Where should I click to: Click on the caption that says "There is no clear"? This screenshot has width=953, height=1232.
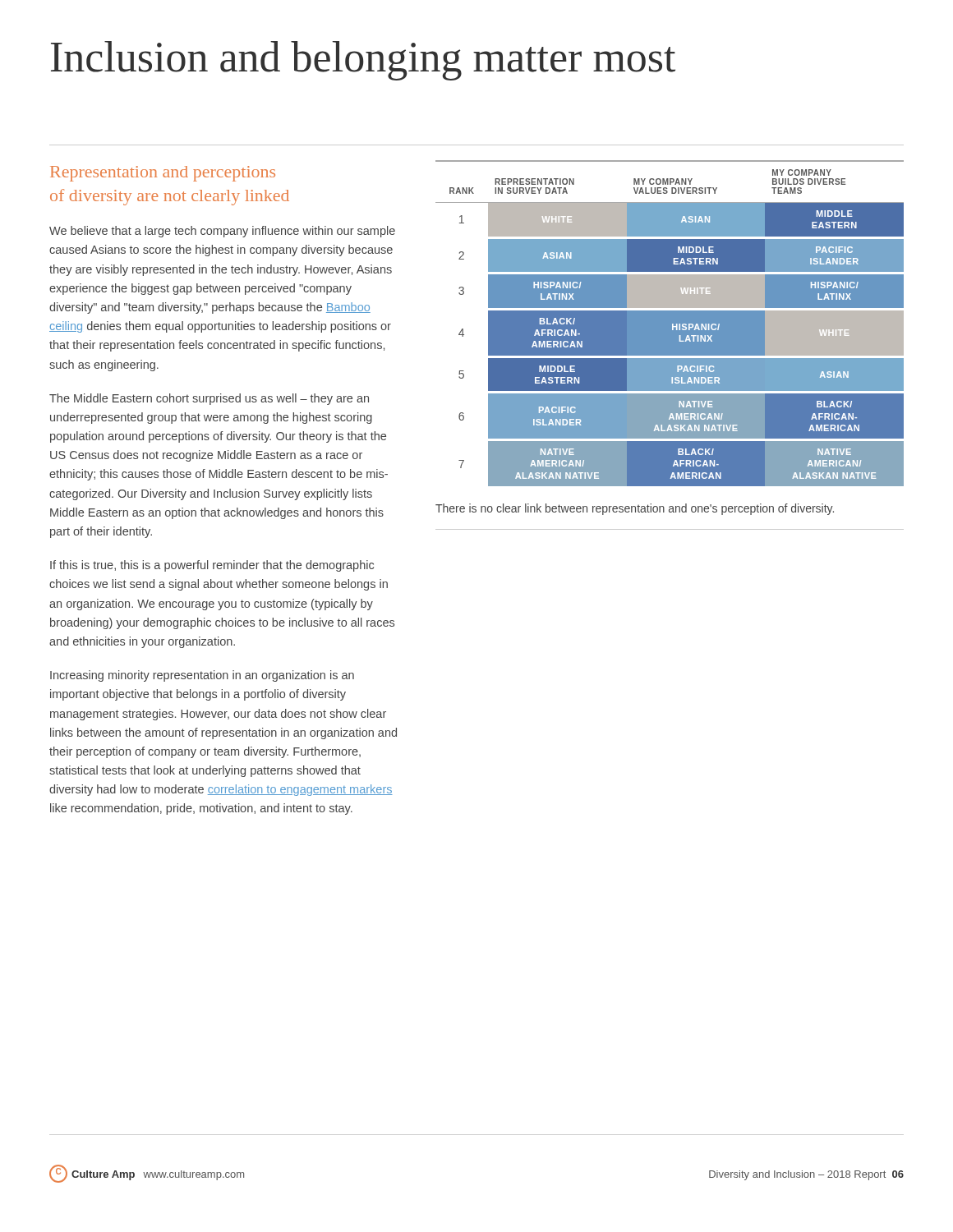click(x=670, y=509)
